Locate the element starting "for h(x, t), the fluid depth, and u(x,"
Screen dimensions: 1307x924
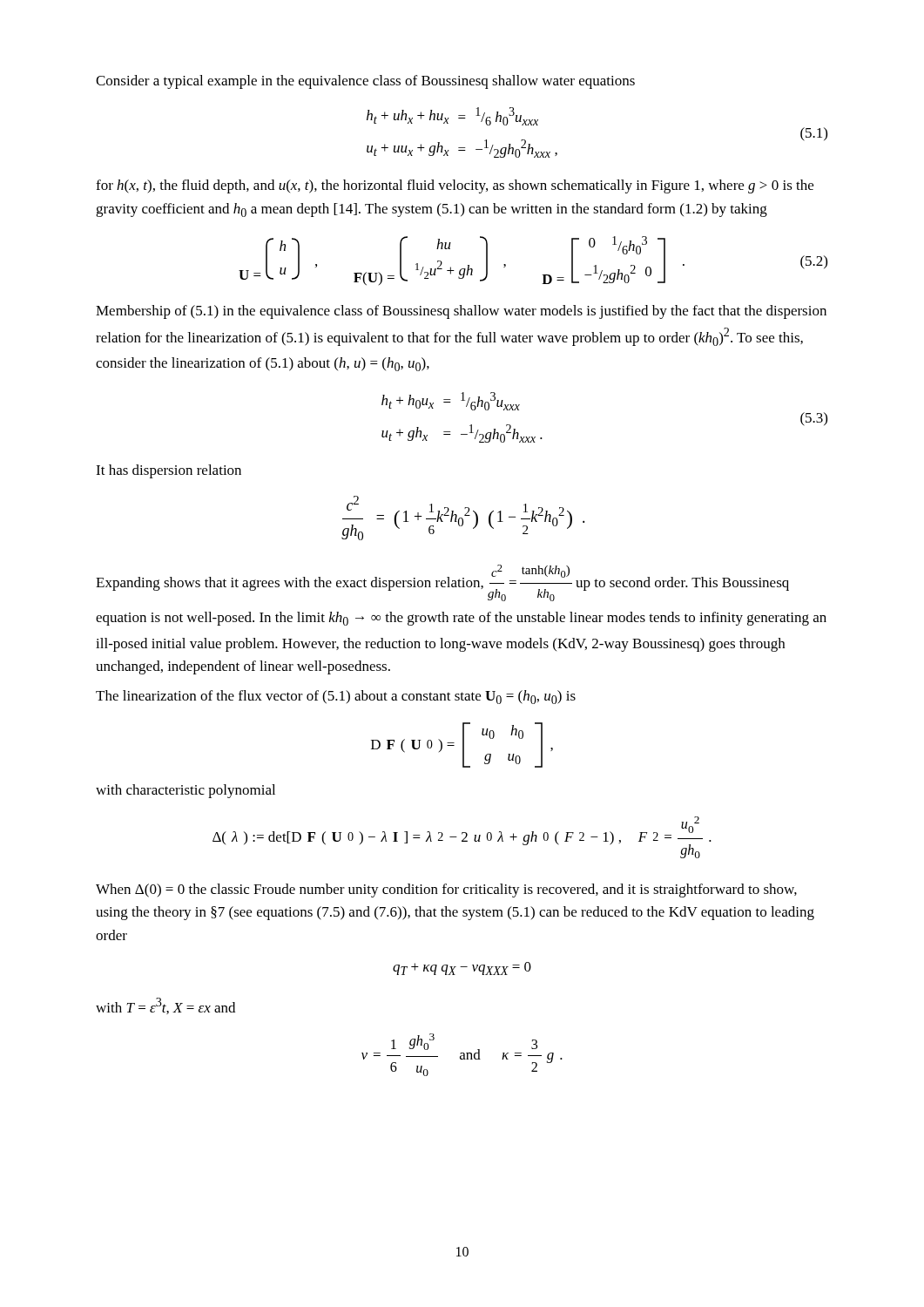[455, 198]
